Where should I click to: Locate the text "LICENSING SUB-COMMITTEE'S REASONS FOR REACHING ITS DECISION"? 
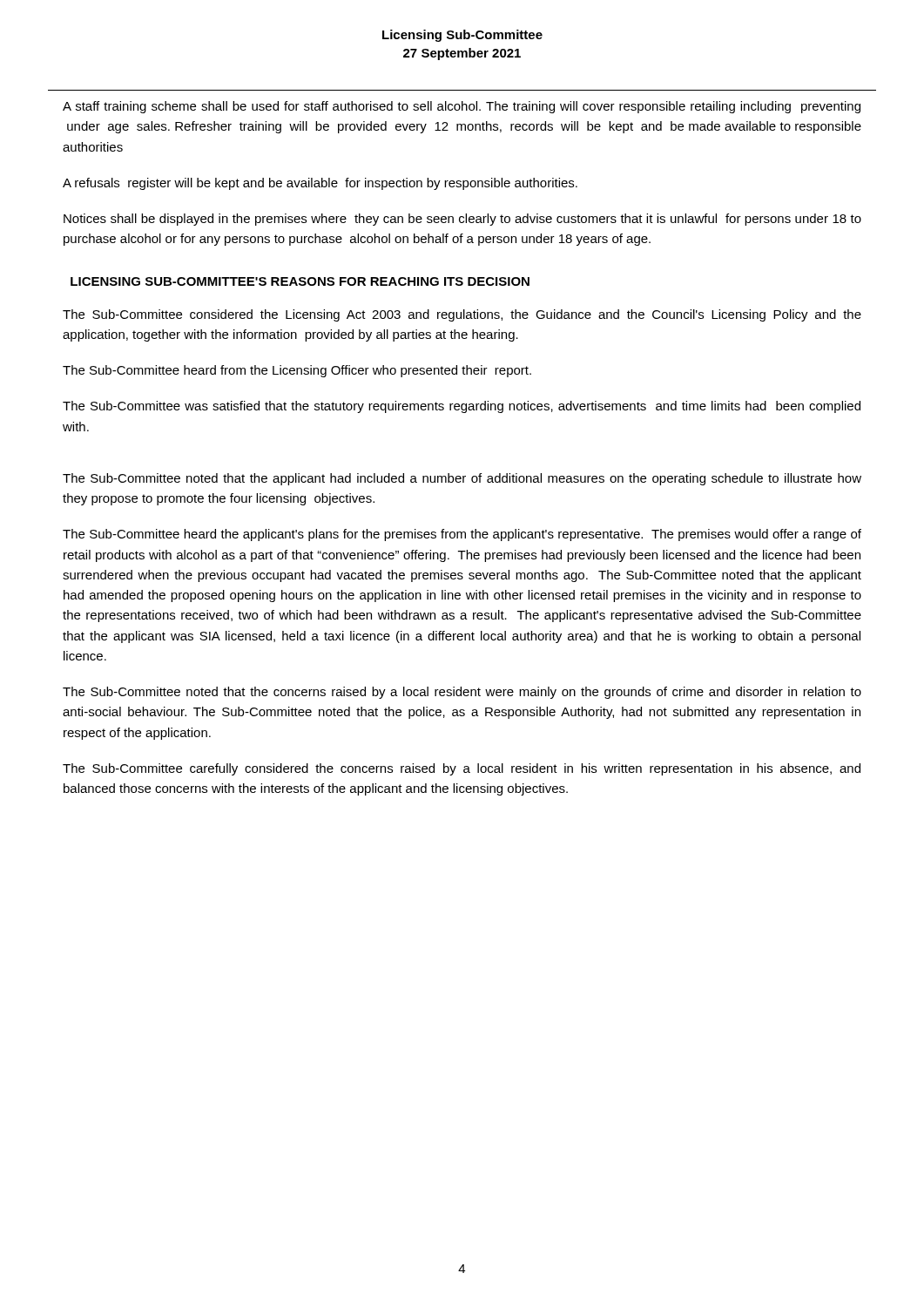pyautogui.click(x=297, y=281)
